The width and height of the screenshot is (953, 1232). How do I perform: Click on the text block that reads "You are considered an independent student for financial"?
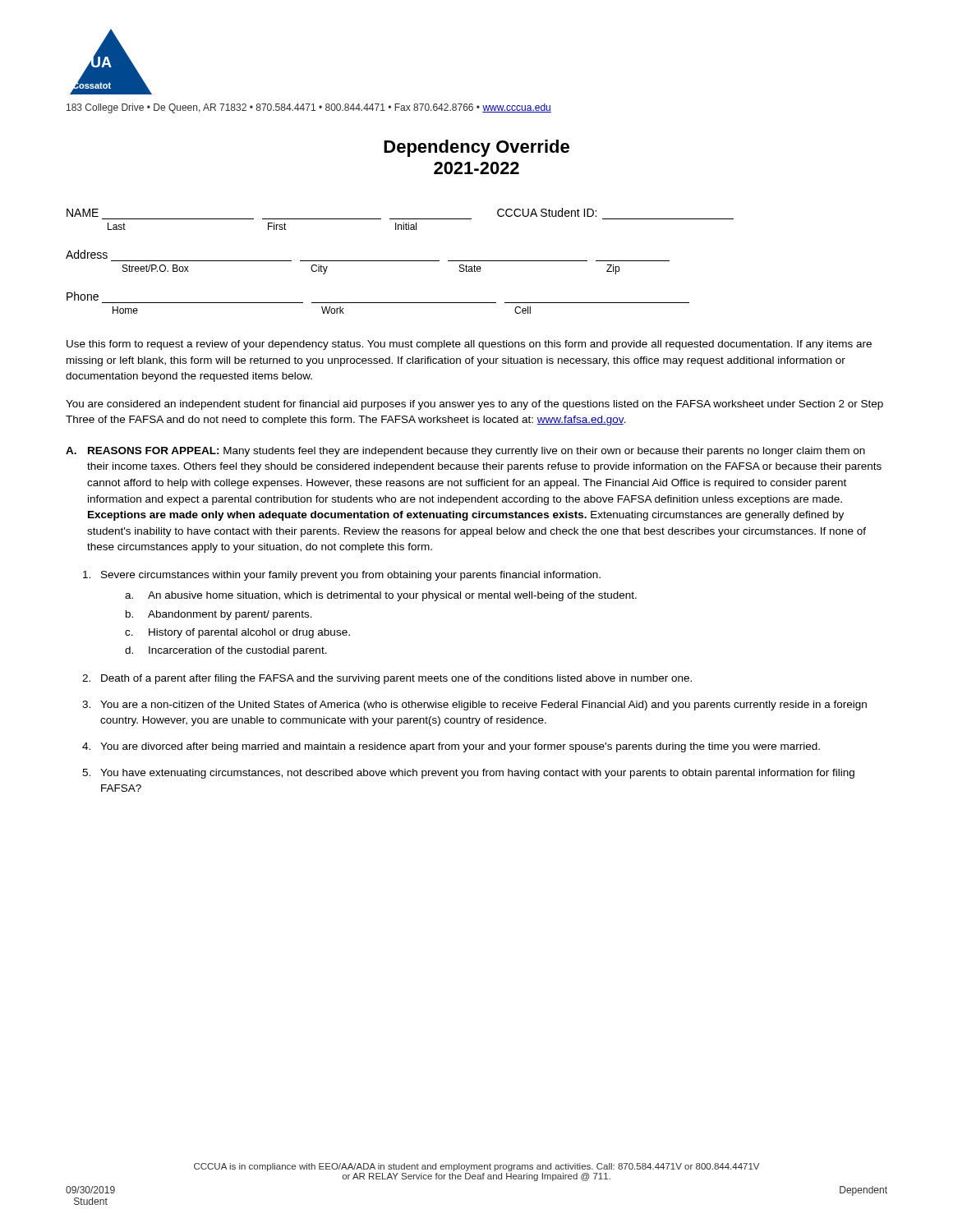pyautogui.click(x=475, y=411)
